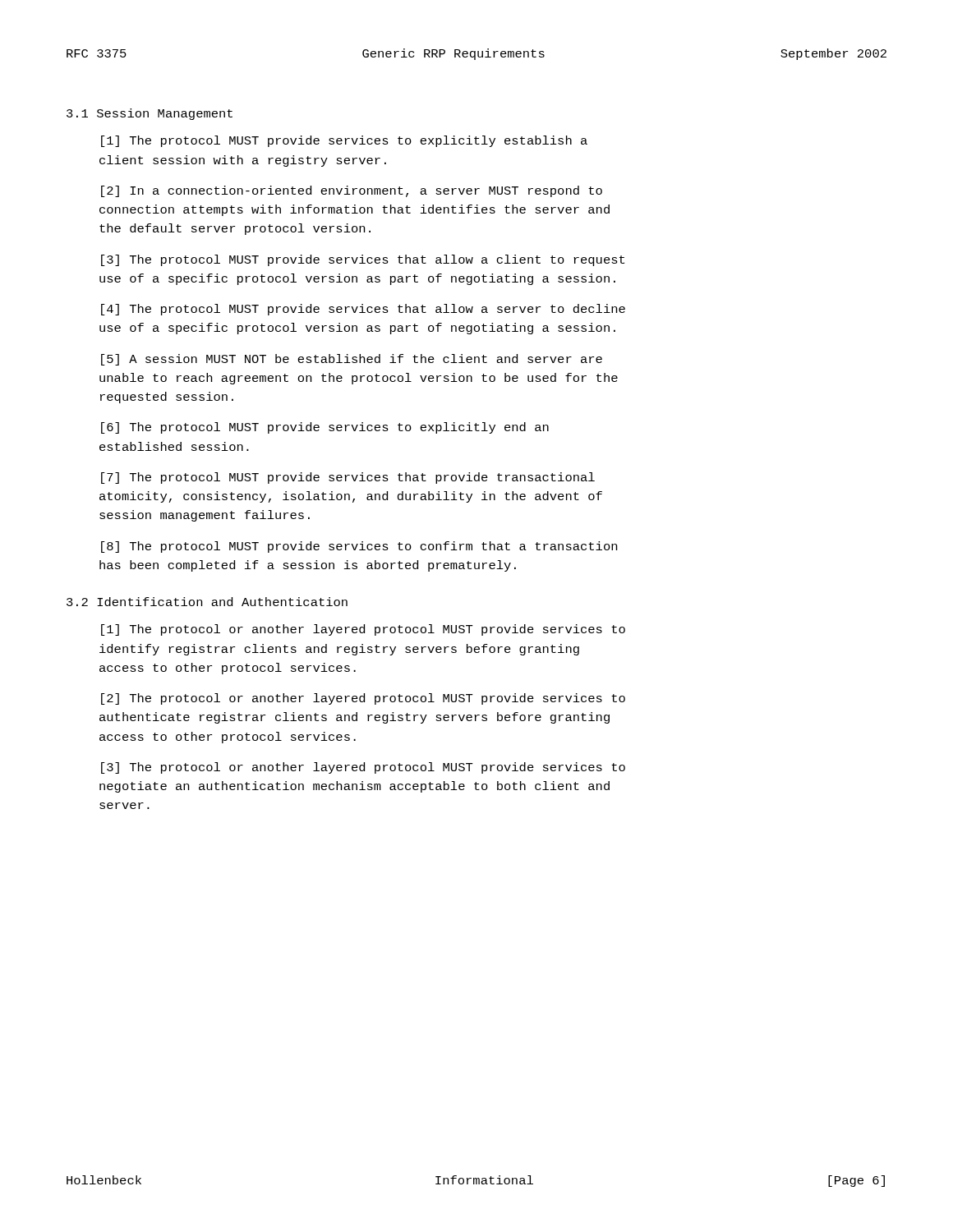The image size is (953, 1232).
Task: Locate the list item that reads "[5] A session"
Action: pyautogui.click(x=358, y=378)
